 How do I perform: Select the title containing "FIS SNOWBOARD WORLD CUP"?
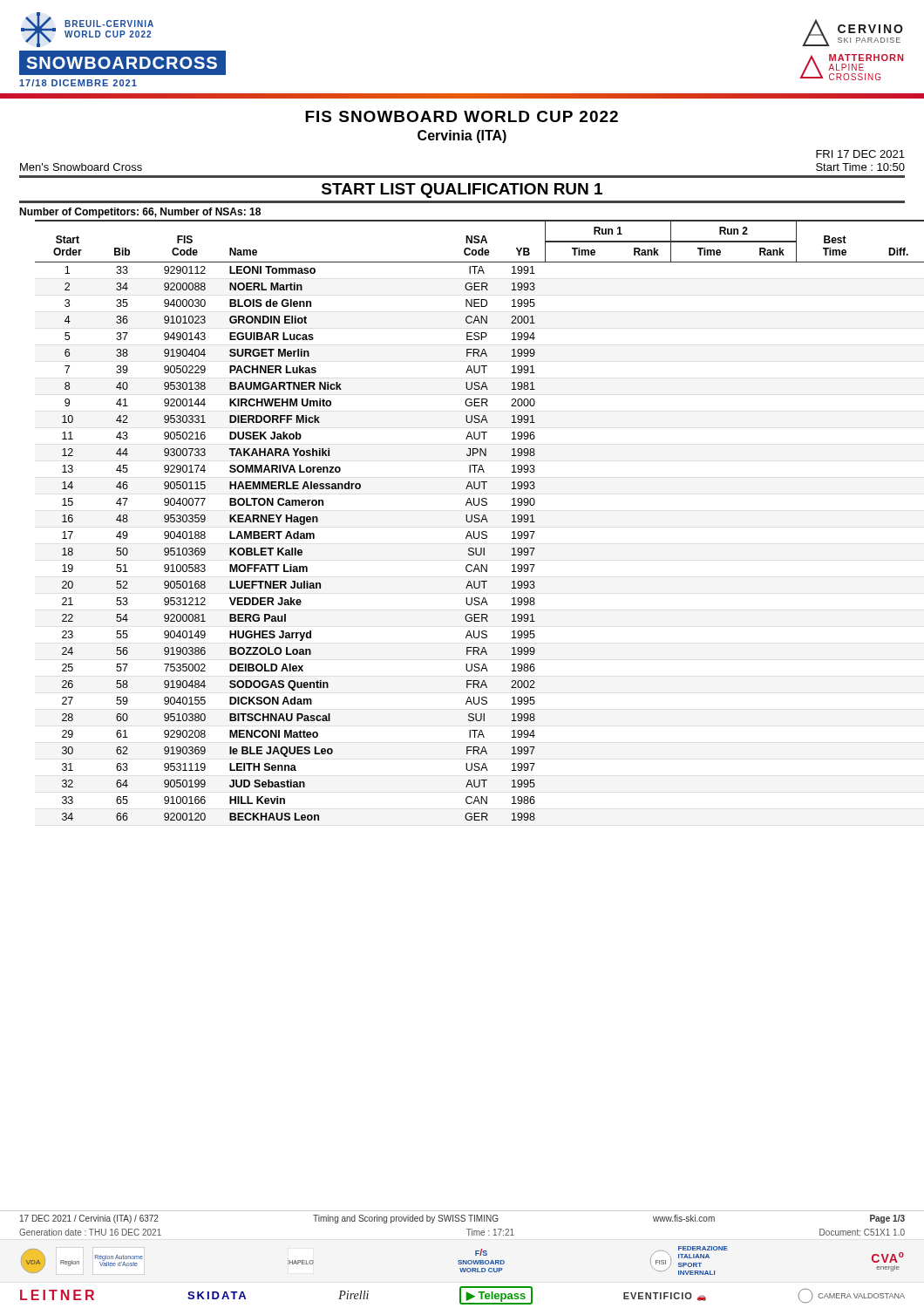(x=462, y=117)
